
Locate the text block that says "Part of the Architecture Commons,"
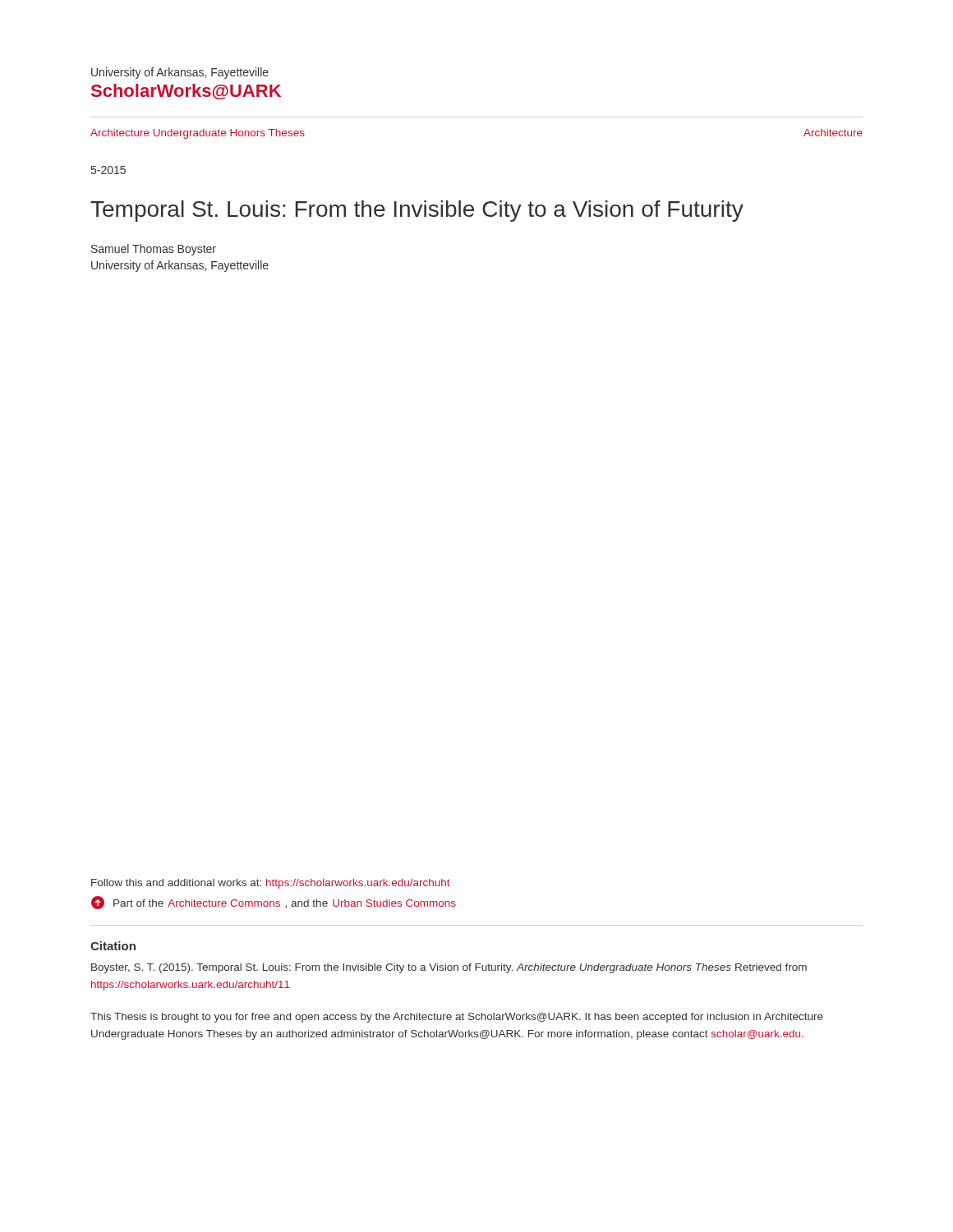pyautogui.click(x=273, y=903)
